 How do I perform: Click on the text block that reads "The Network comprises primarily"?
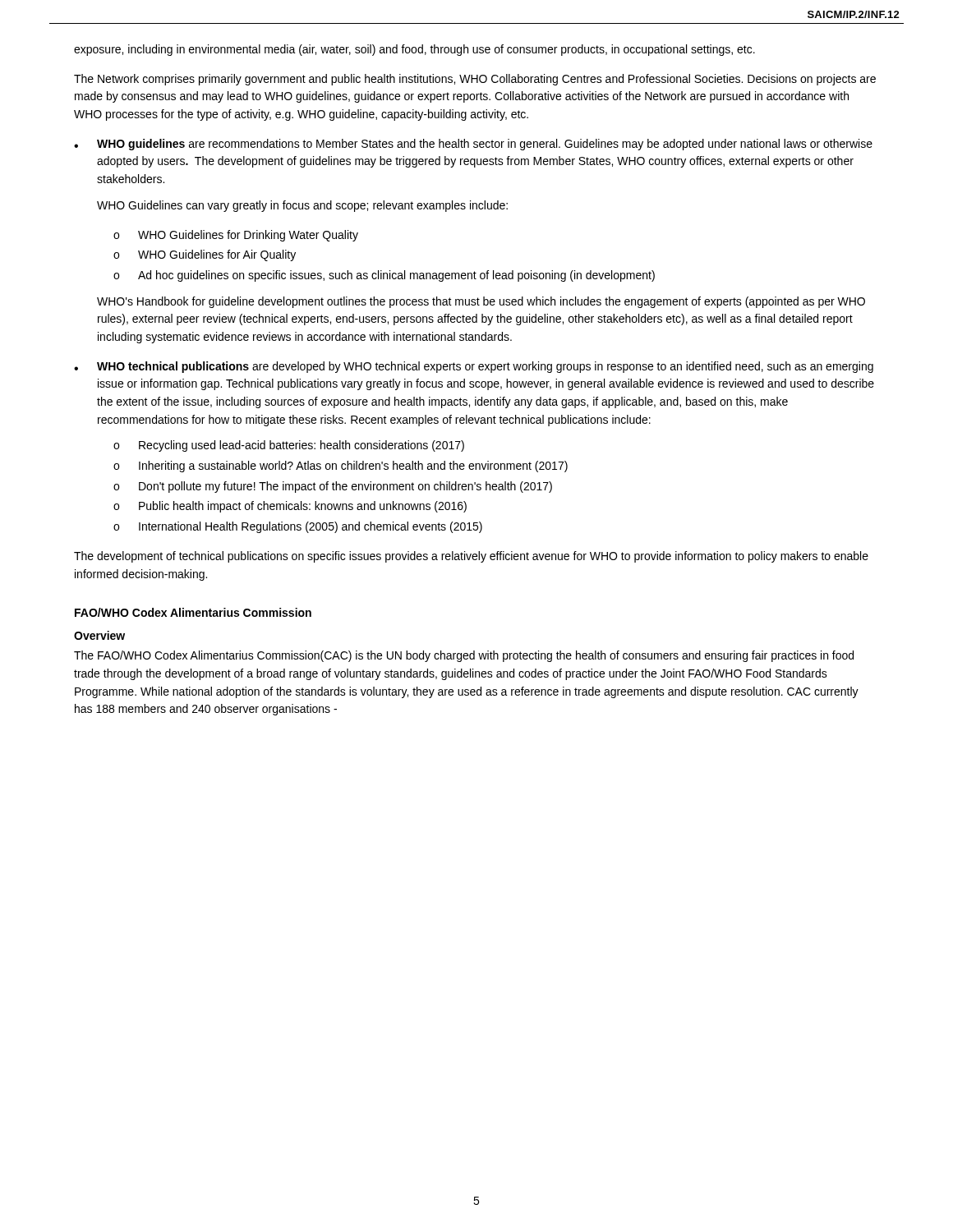pos(475,96)
